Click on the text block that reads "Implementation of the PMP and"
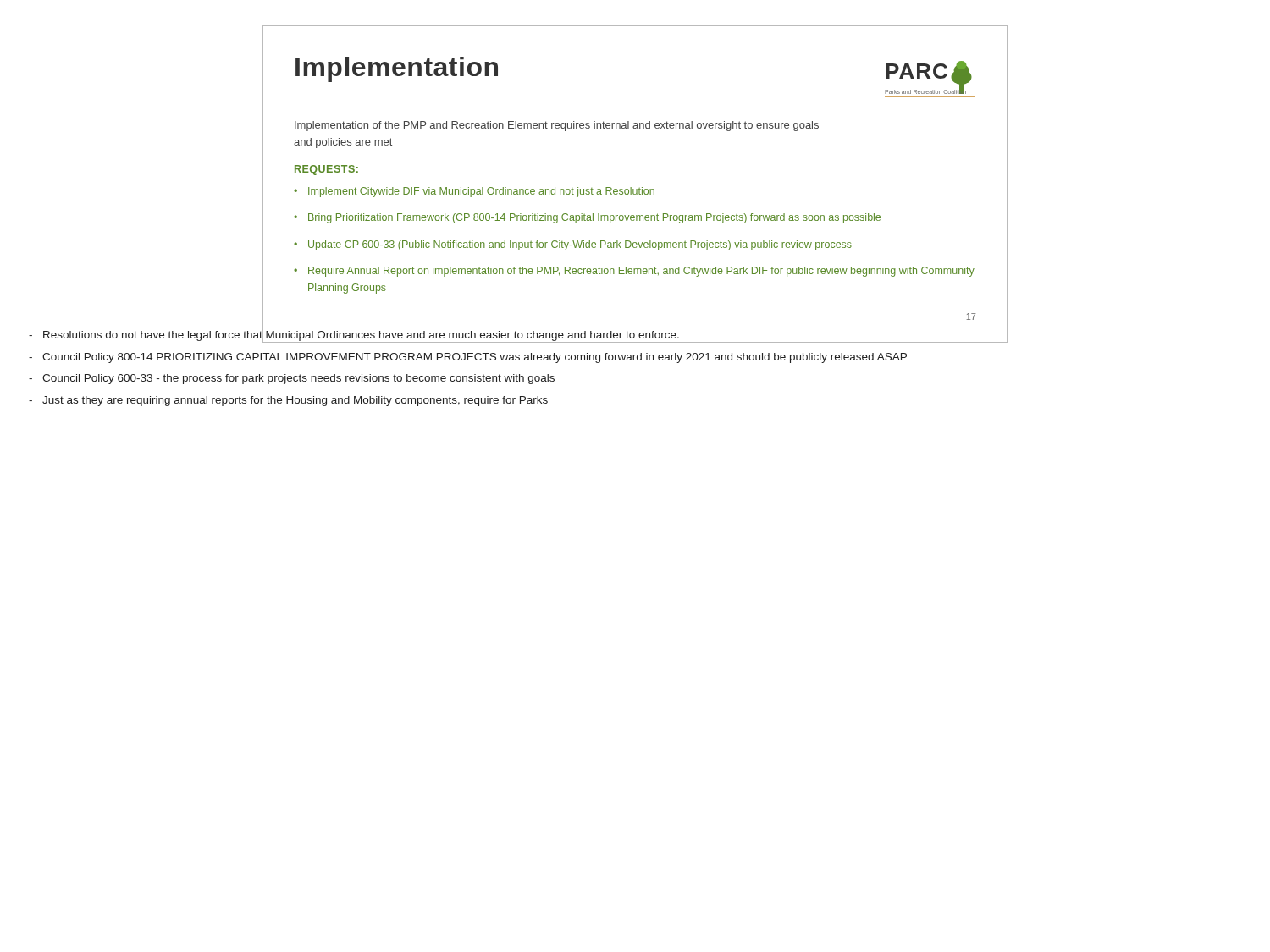This screenshot has height=952, width=1270. click(556, 133)
